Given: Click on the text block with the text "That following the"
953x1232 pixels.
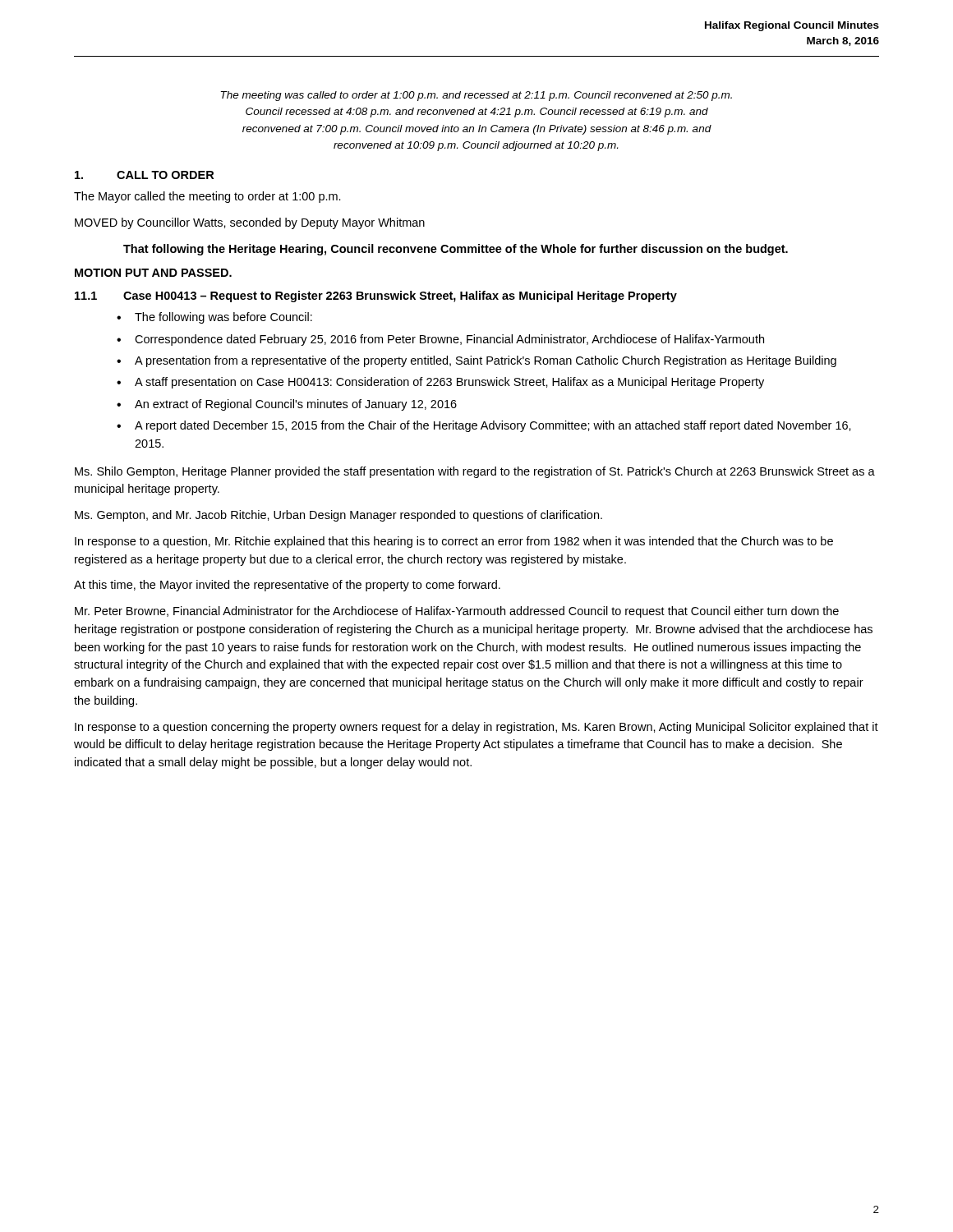Looking at the screenshot, I should pos(456,248).
